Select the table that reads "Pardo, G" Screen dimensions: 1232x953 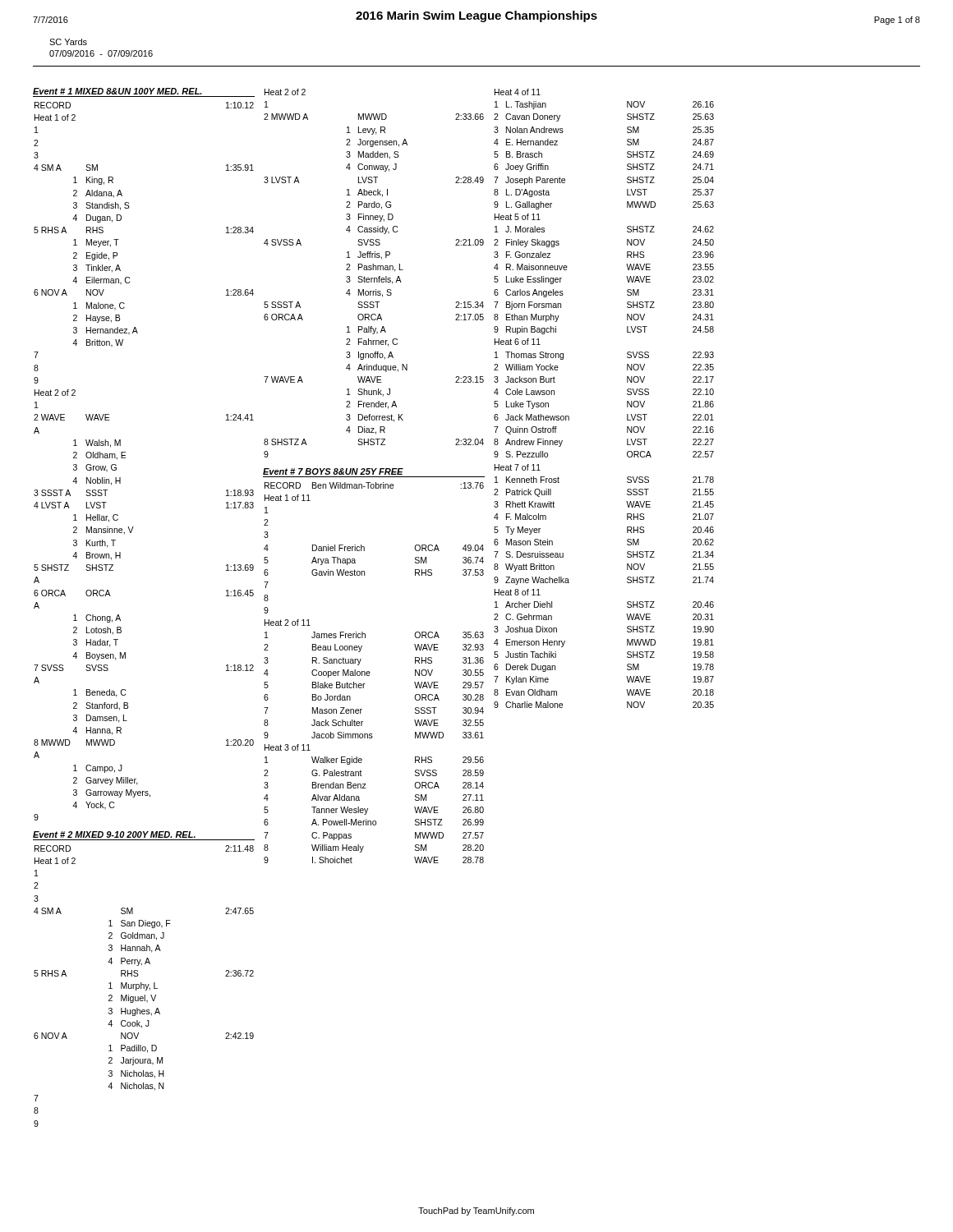(374, 274)
